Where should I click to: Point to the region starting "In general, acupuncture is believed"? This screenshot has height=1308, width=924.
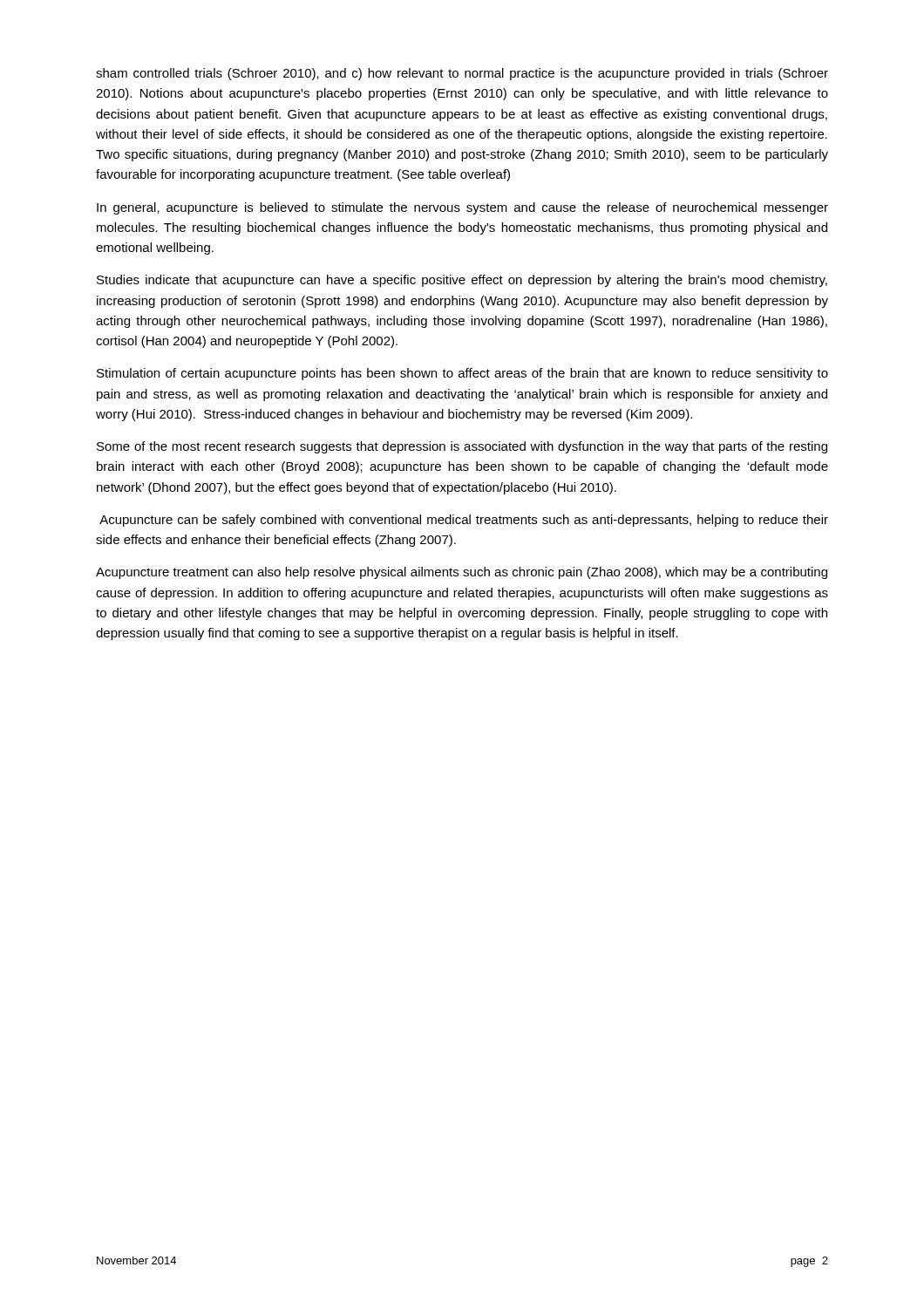click(462, 227)
